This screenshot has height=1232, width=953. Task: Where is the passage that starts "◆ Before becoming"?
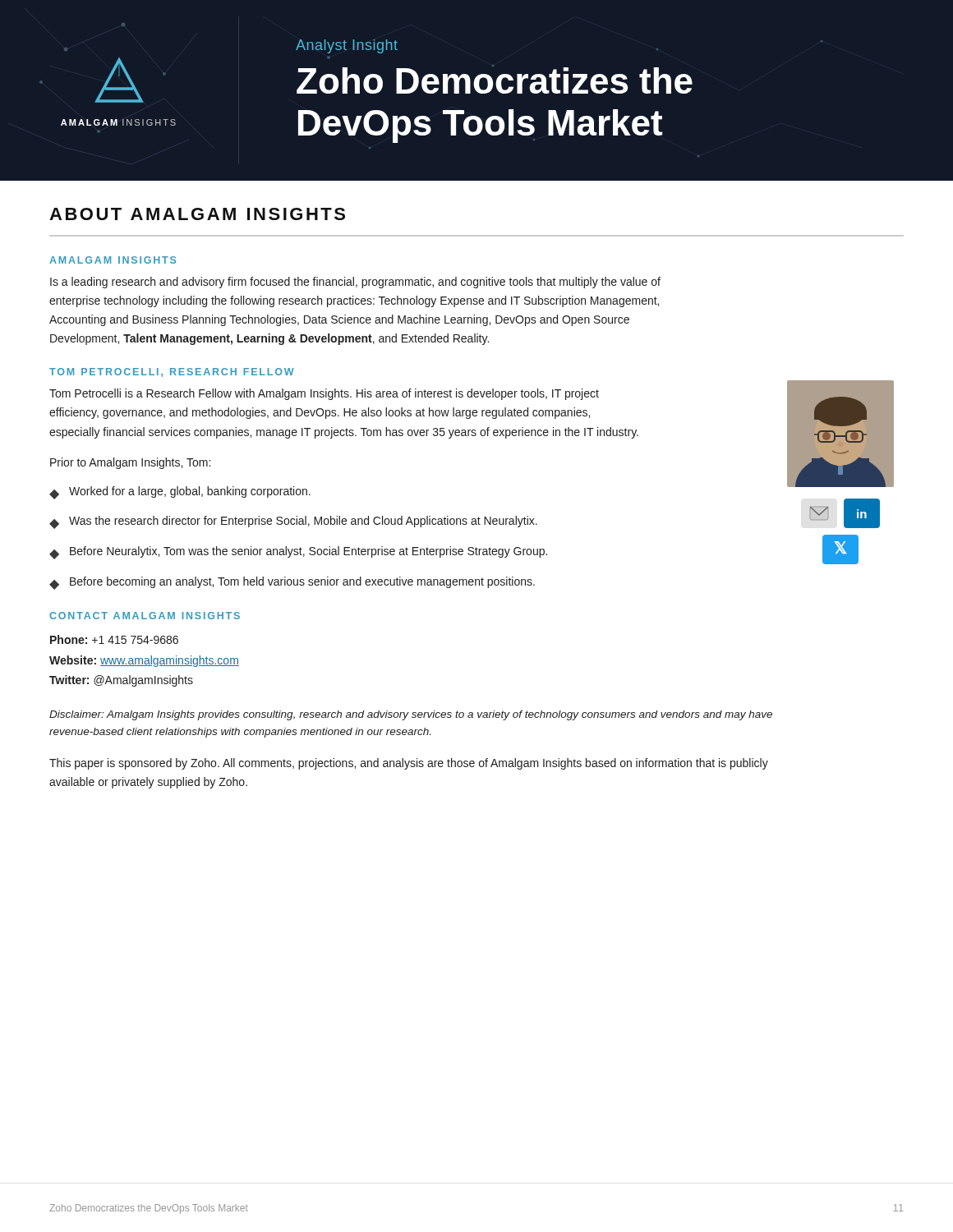pyautogui.click(x=292, y=583)
